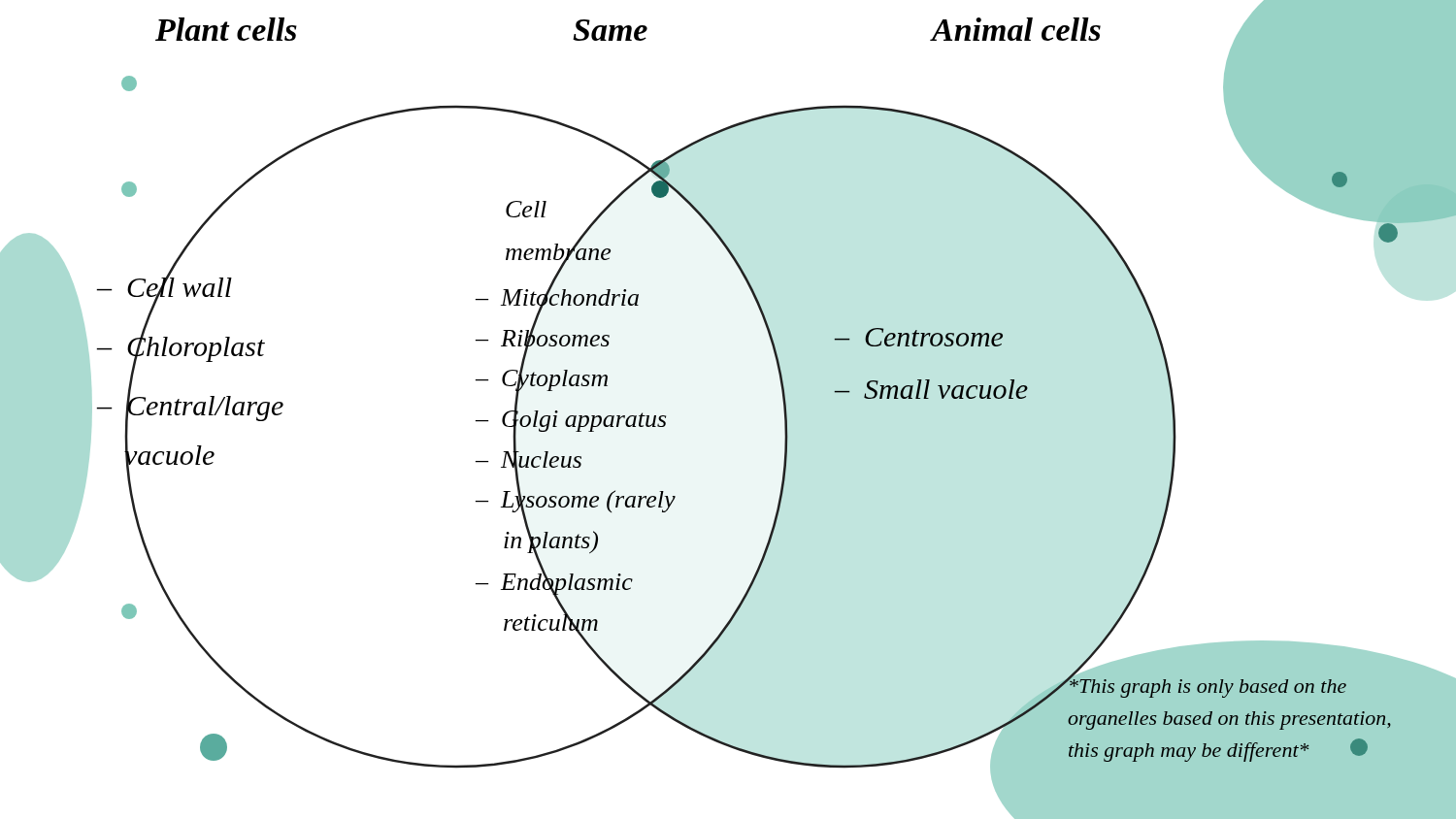Click the passage that begins "– Cell wall"

coord(190,371)
